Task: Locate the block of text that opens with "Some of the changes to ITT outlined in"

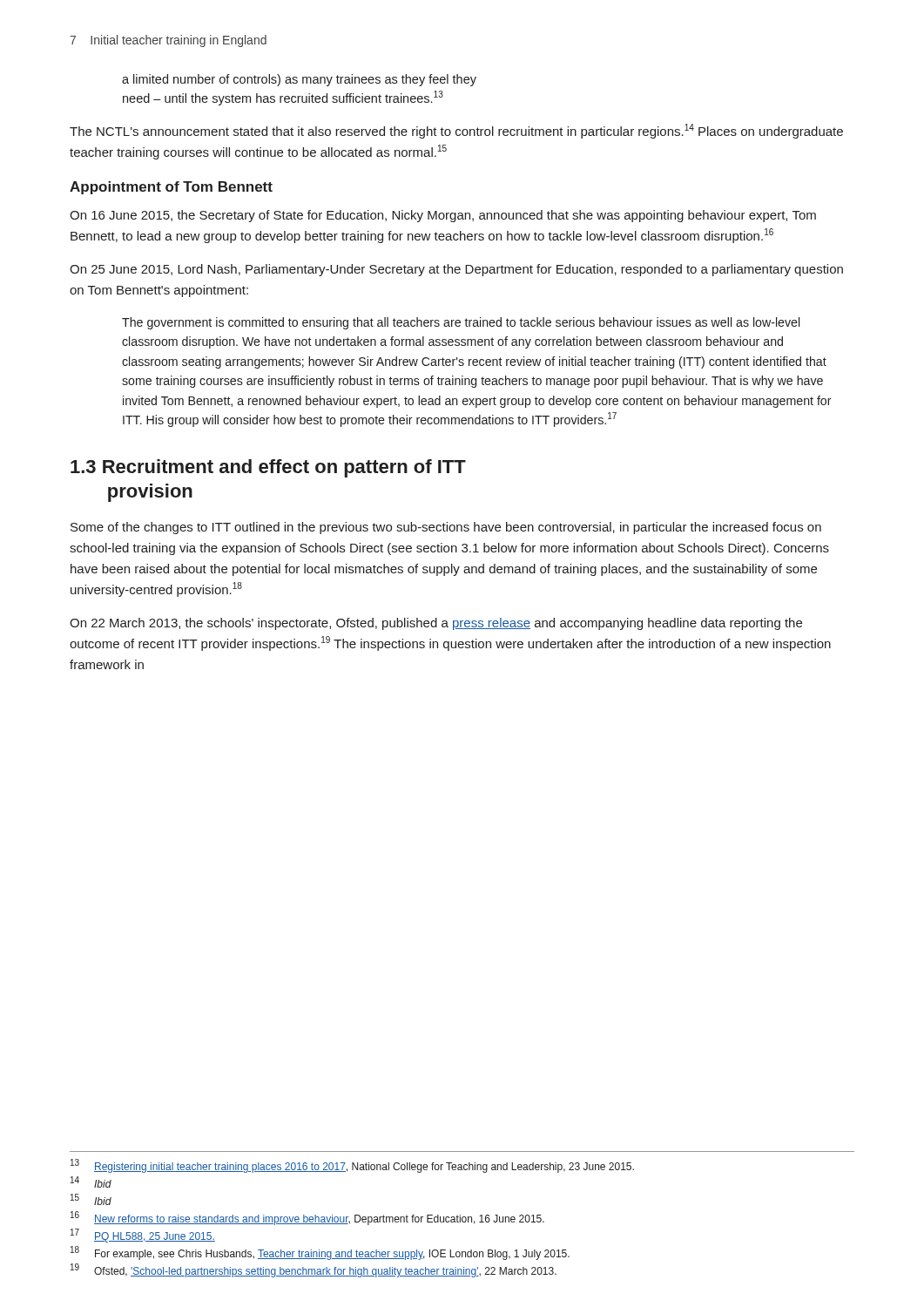Action: [x=449, y=558]
